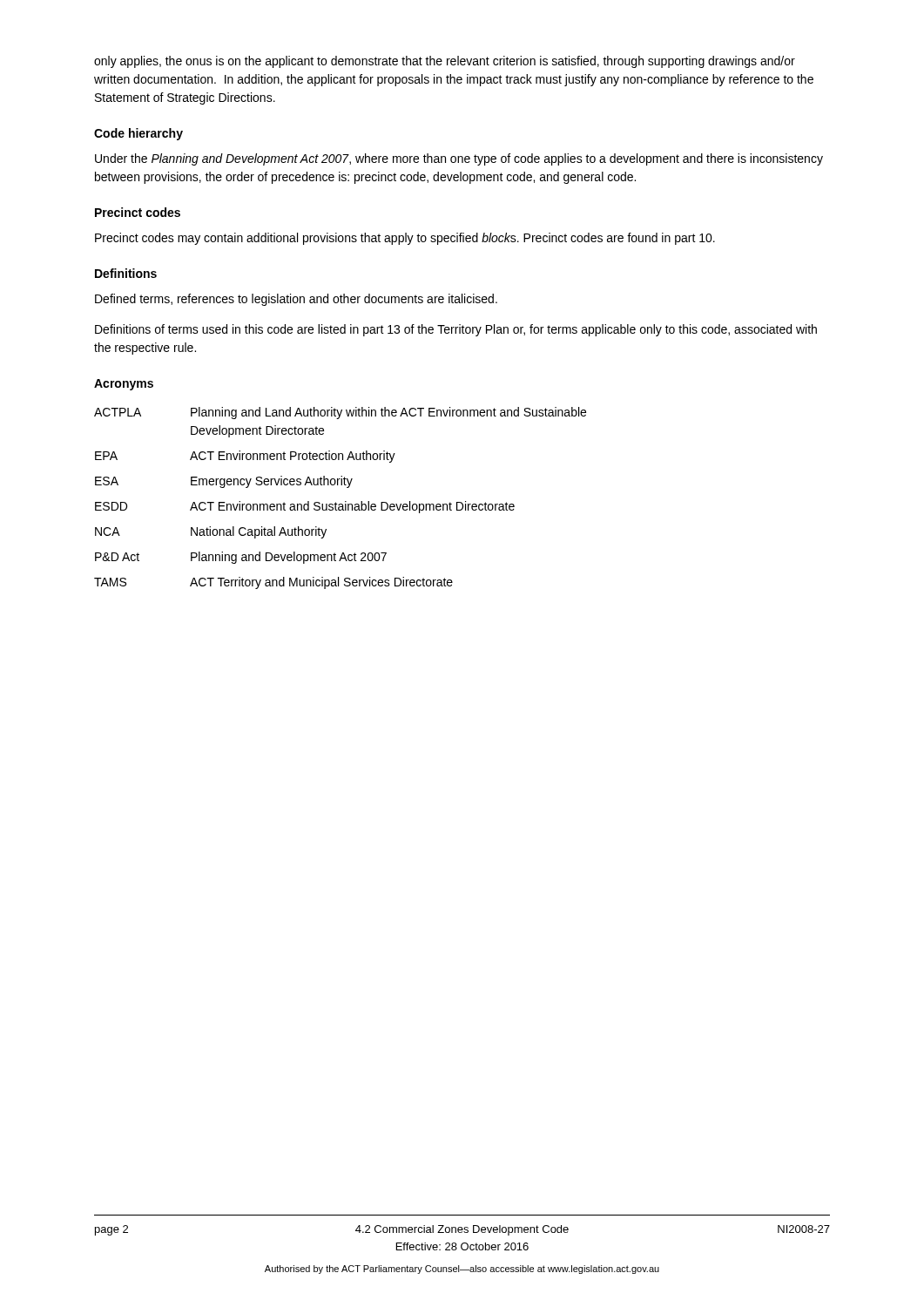Click on the text block that says "Definitions of terms"
The width and height of the screenshot is (924, 1307).
(x=456, y=339)
